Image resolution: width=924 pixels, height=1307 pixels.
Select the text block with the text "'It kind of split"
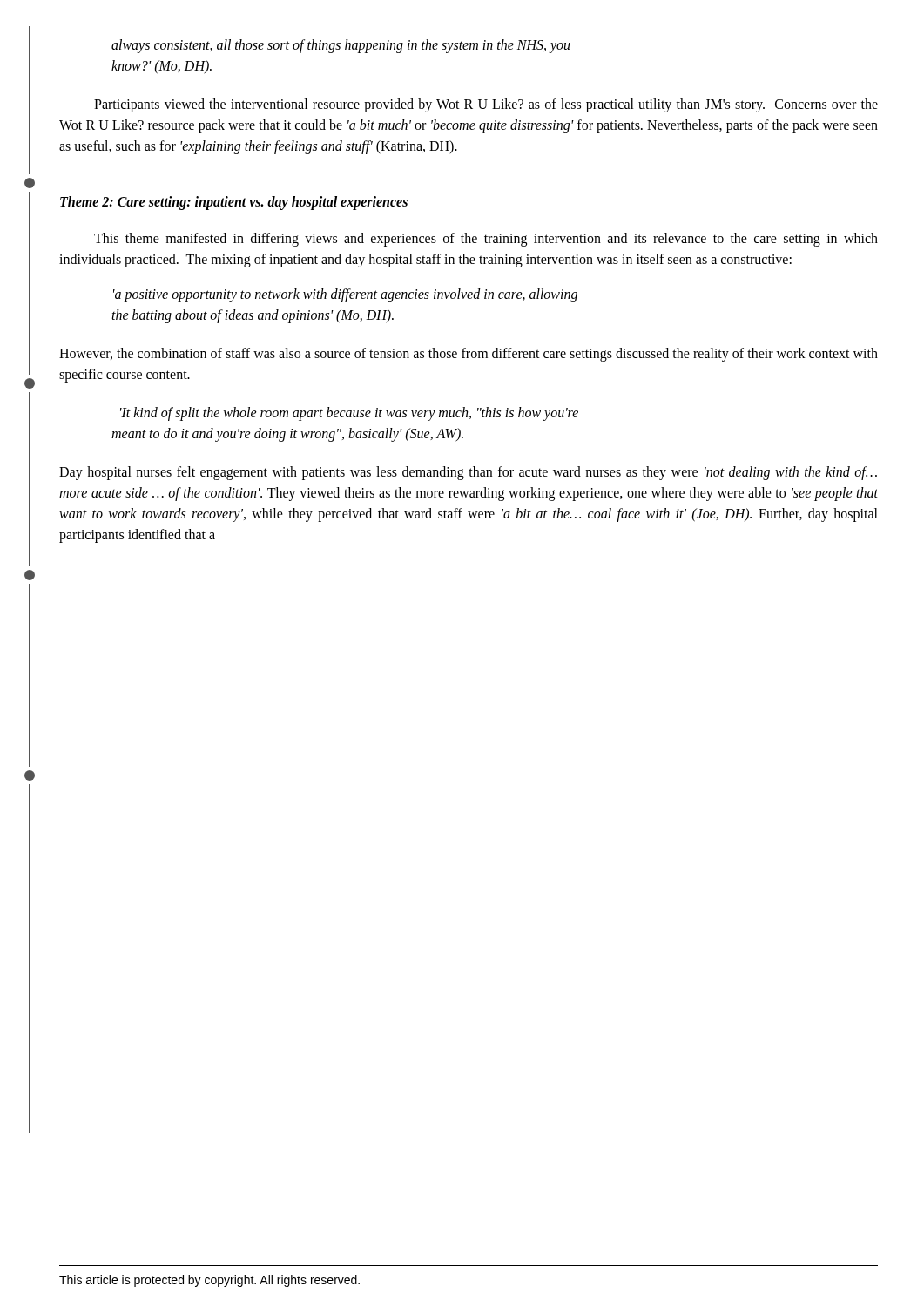coord(486,423)
